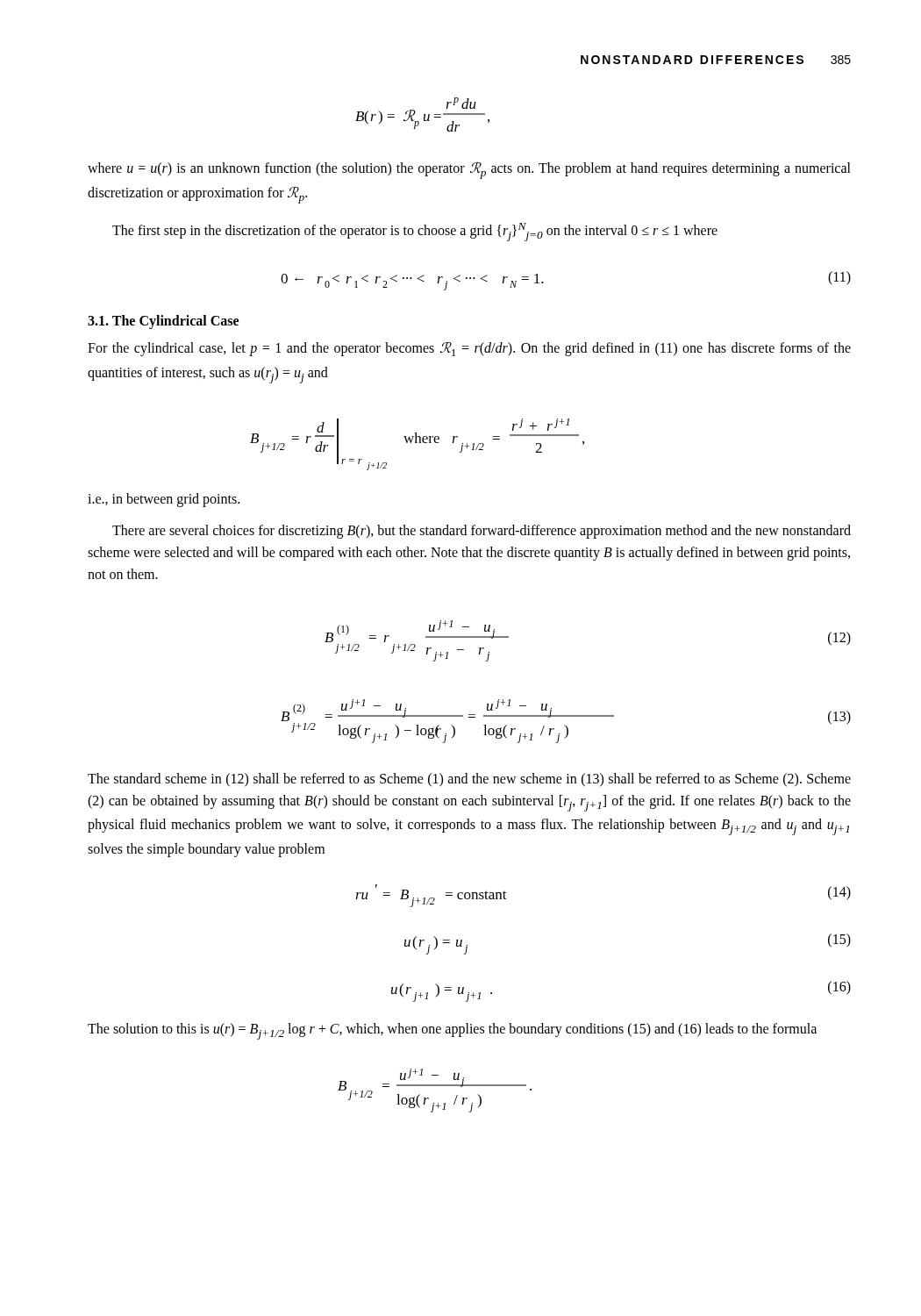Click on the passage starting "B ( r ) = ℛ p u"
This screenshot has width=921, height=1316.
(x=469, y=117)
